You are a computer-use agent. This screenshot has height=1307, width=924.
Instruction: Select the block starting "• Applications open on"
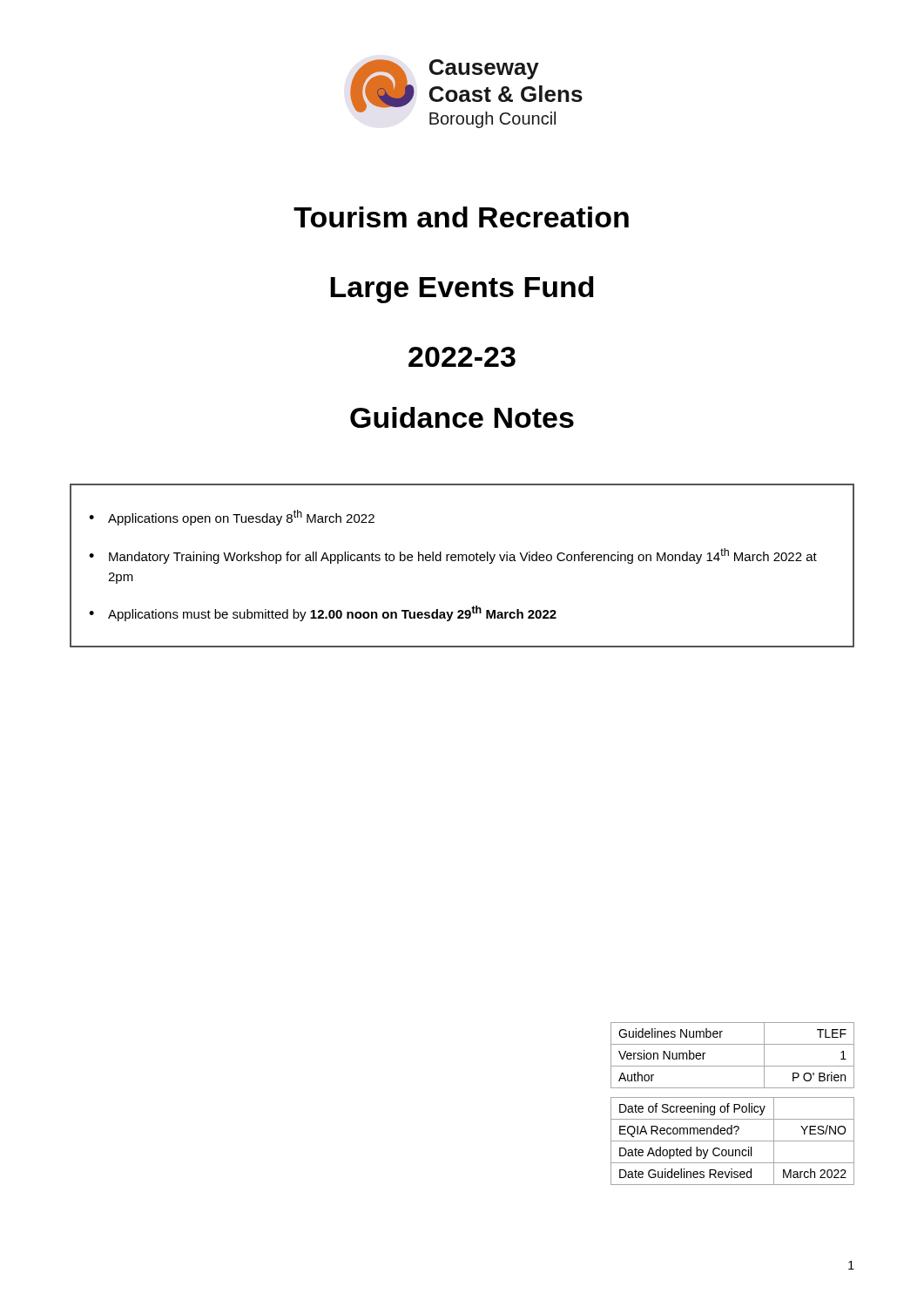(x=232, y=518)
